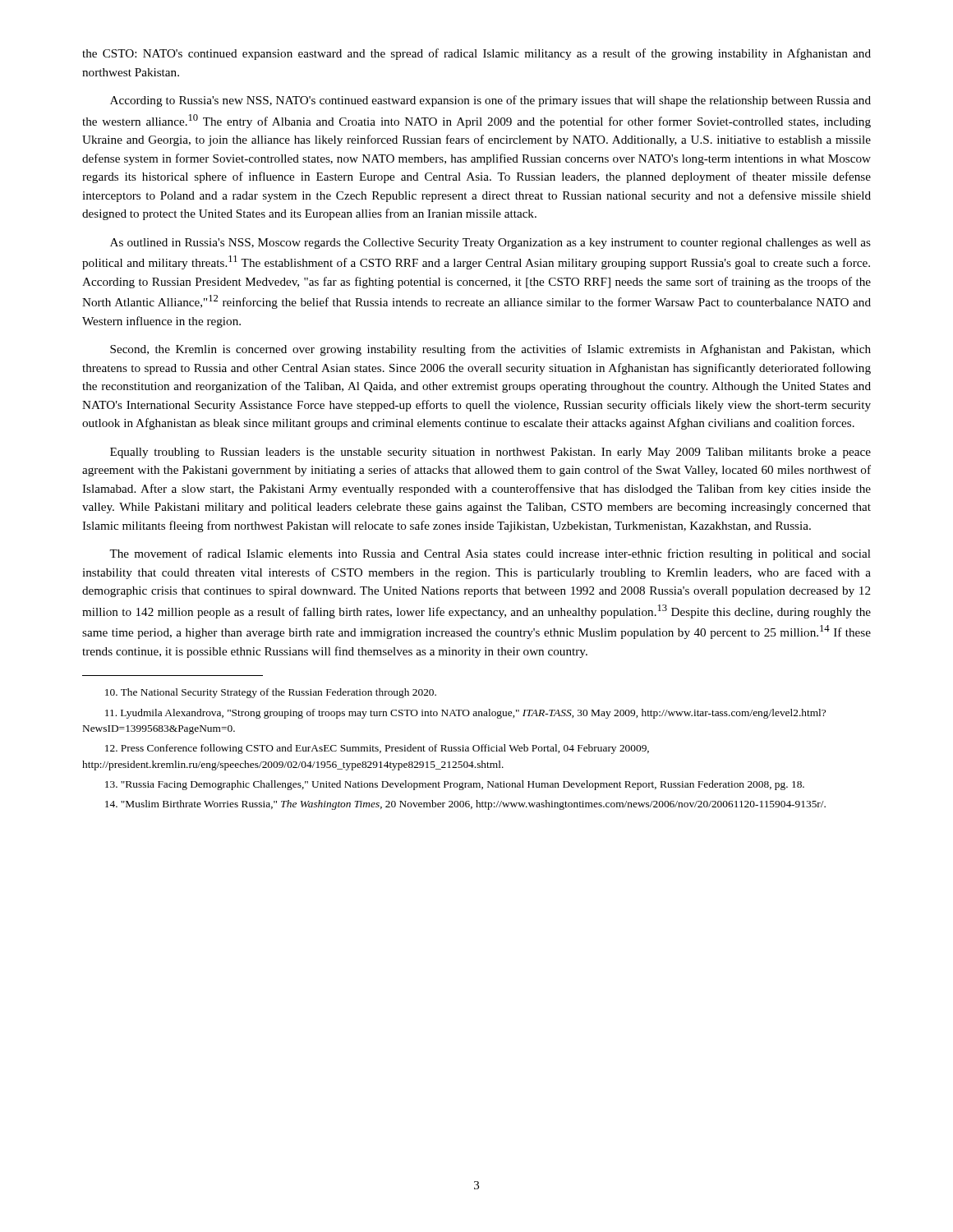The image size is (953, 1232).
Task: Point to the block beginning "As outlined in Russia's"
Action: 476,281
